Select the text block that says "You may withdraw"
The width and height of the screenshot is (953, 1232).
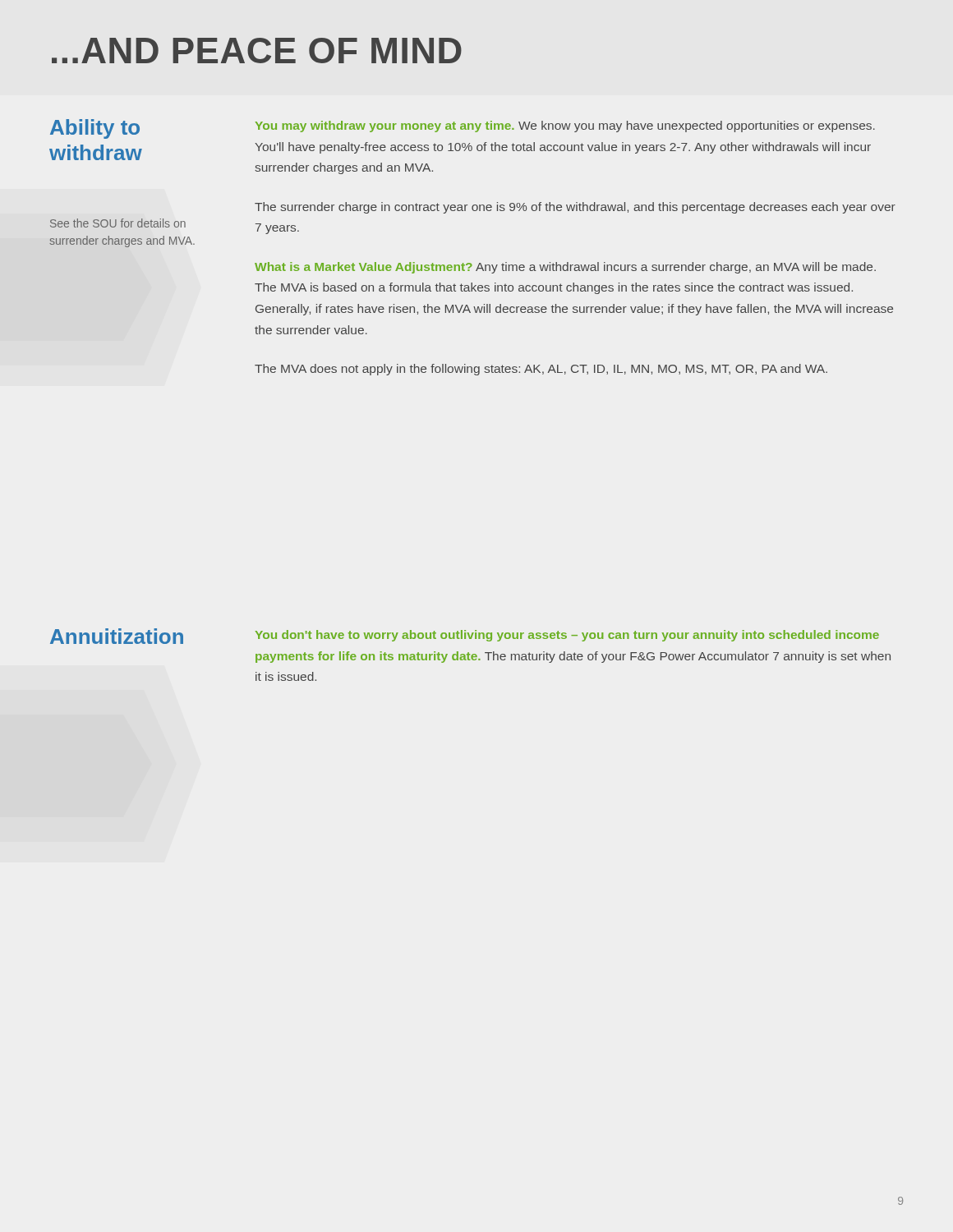click(565, 146)
